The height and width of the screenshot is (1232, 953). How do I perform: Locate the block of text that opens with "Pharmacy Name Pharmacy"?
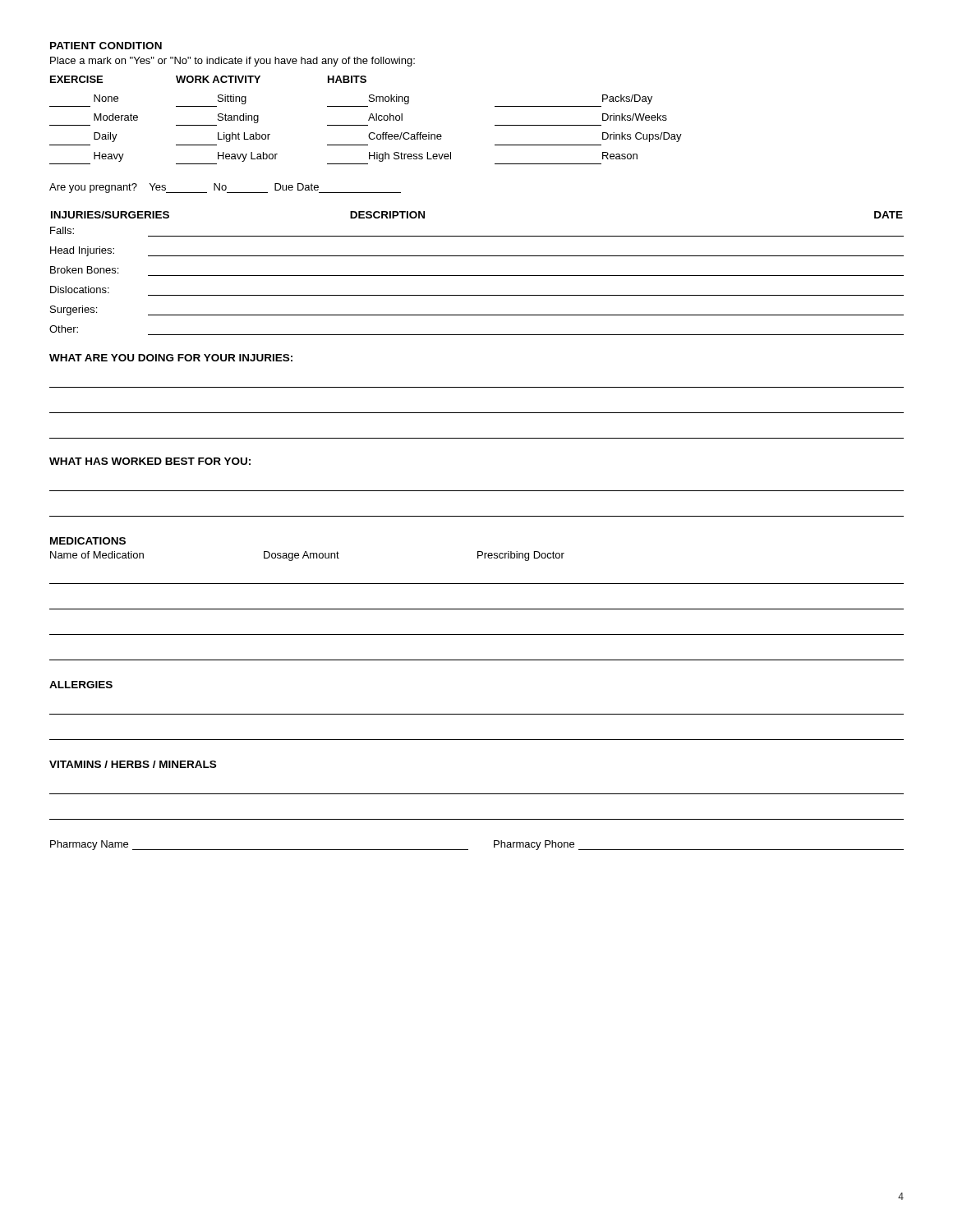[x=476, y=844]
